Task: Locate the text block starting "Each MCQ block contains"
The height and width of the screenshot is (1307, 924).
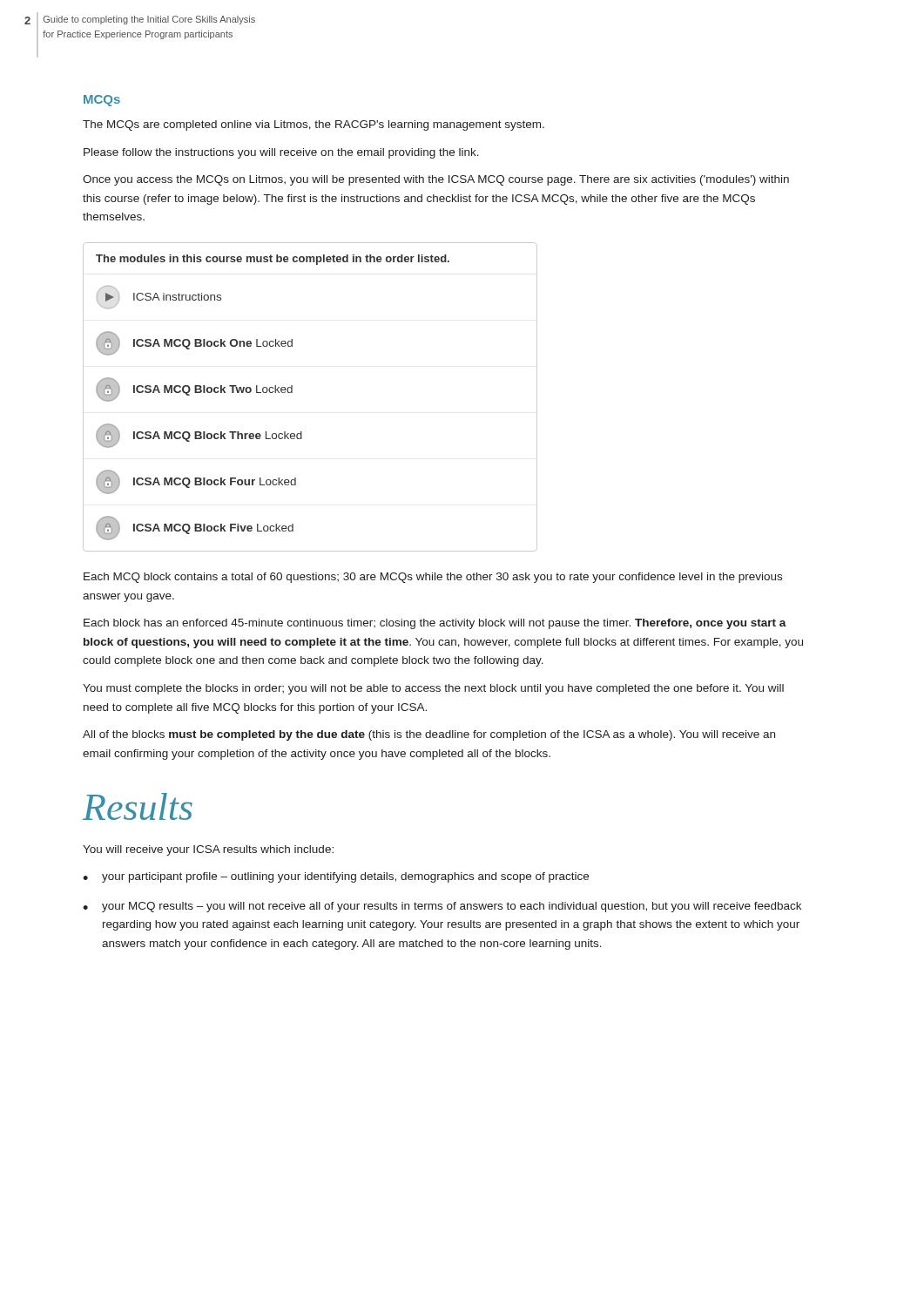Action: (433, 586)
